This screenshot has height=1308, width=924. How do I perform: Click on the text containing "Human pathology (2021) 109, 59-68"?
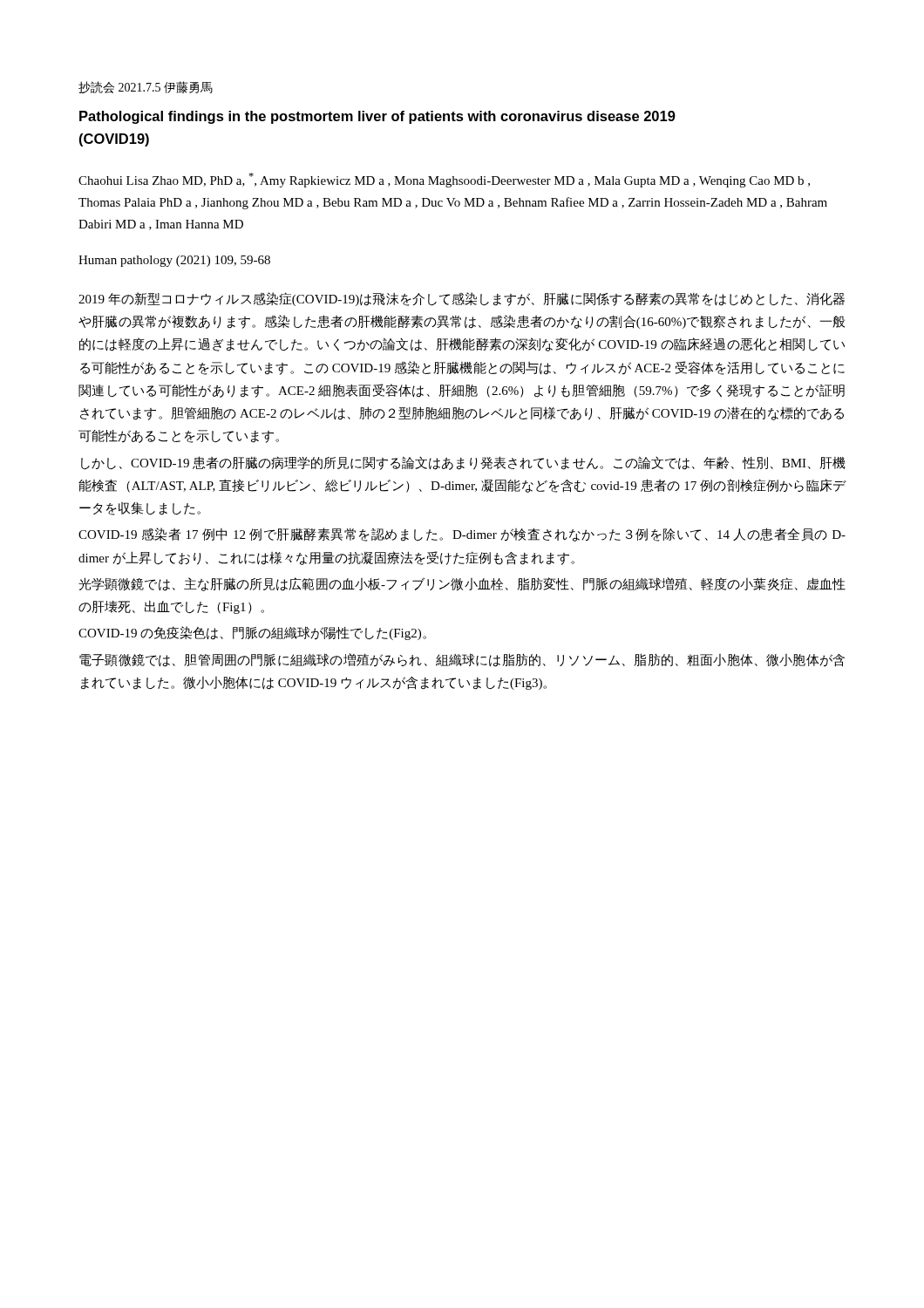click(174, 260)
